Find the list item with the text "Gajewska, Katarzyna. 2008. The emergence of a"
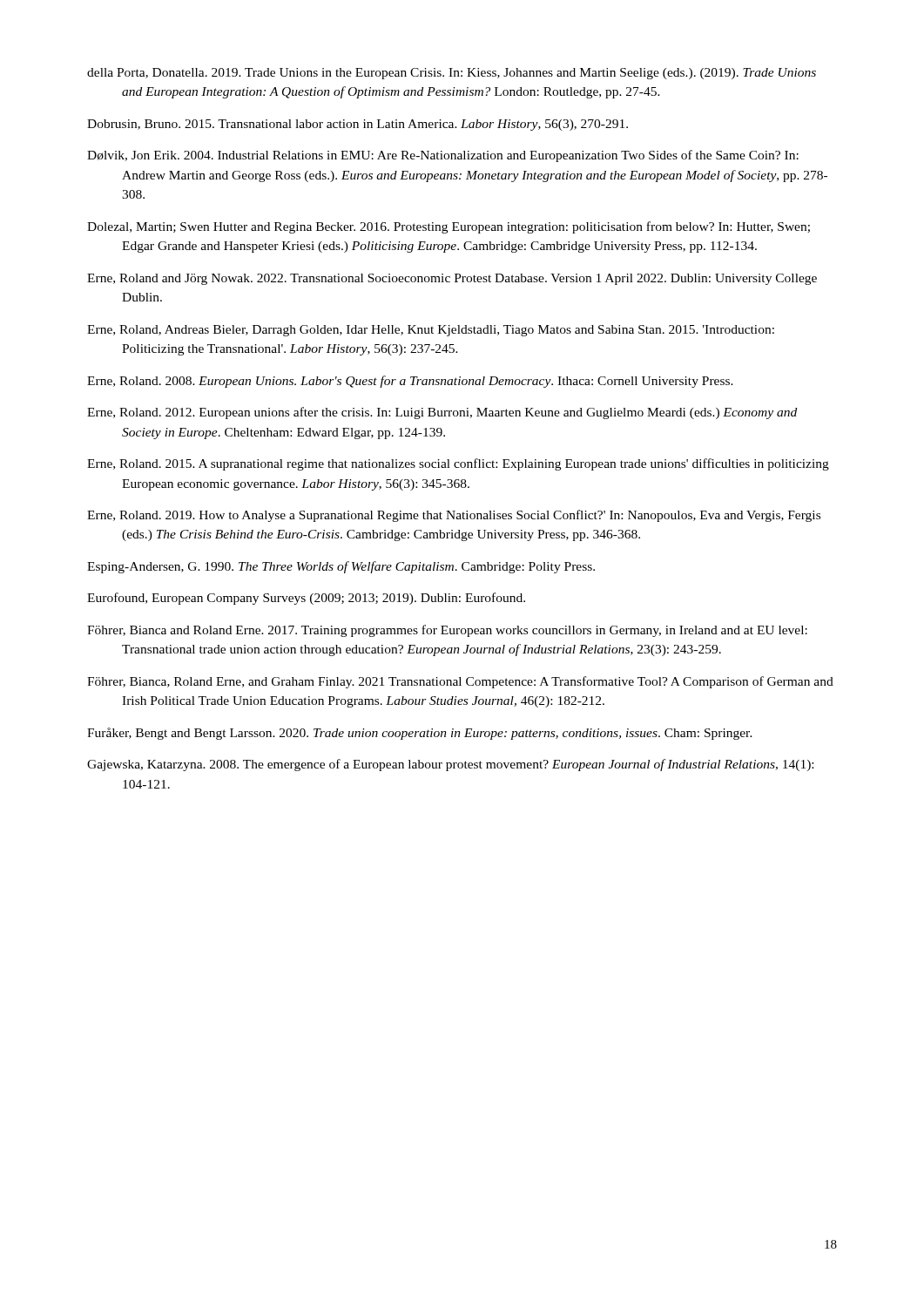The height and width of the screenshot is (1307, 924). pyautogui.click(x=451, y=774)
